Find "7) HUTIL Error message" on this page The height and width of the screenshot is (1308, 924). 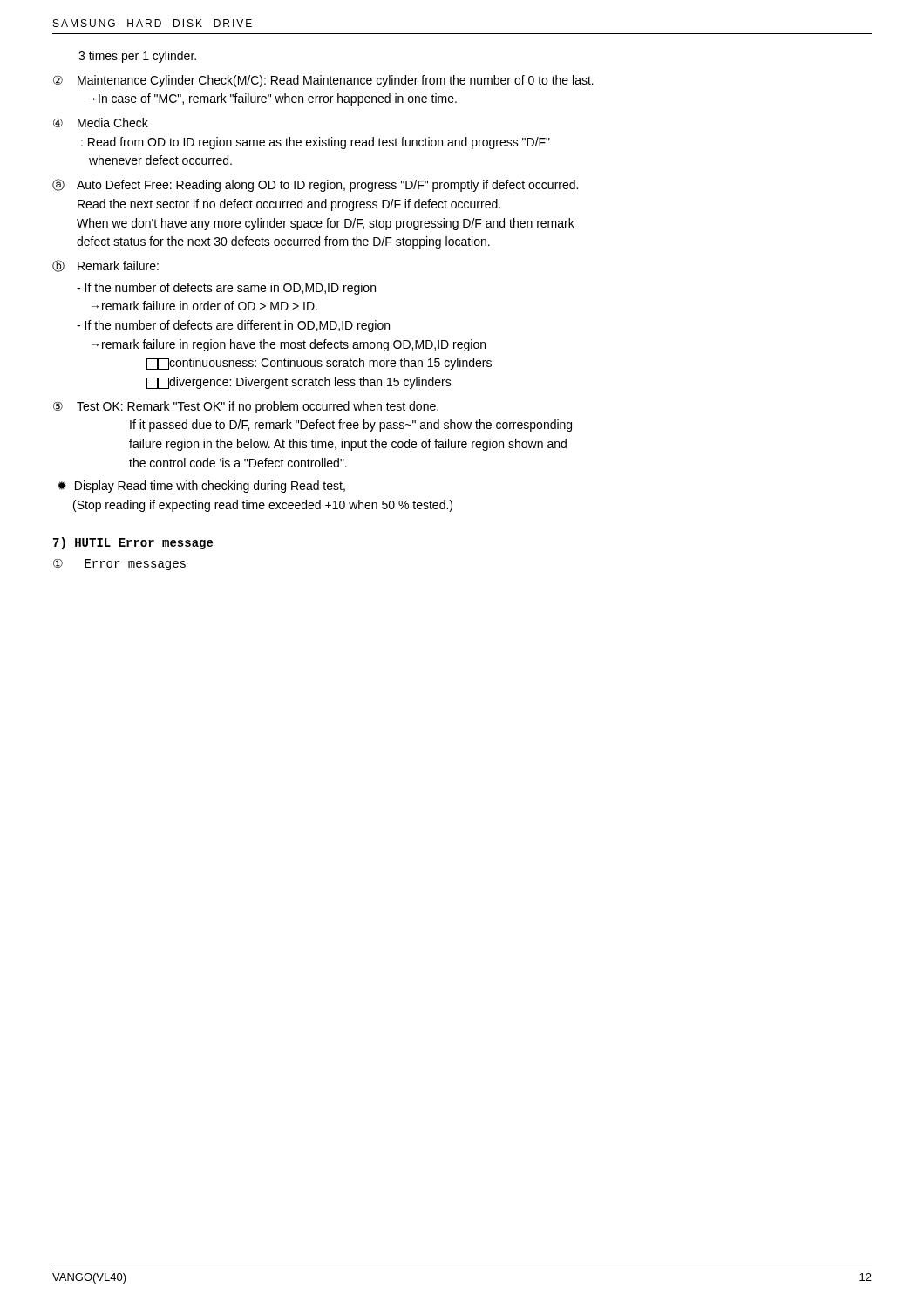(133, 543)
